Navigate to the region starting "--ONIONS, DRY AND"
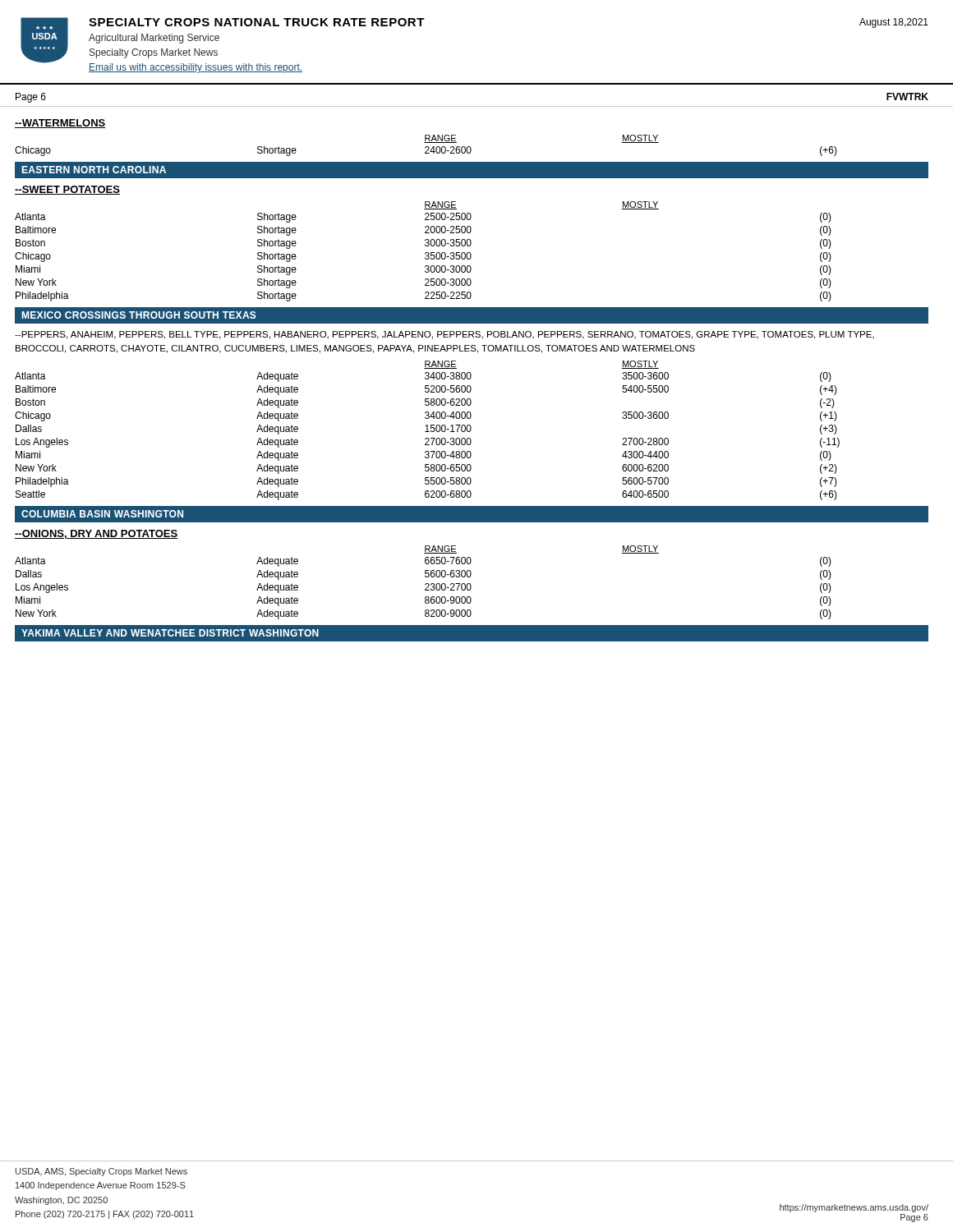 pyautogui.click(x=96, y=534)
